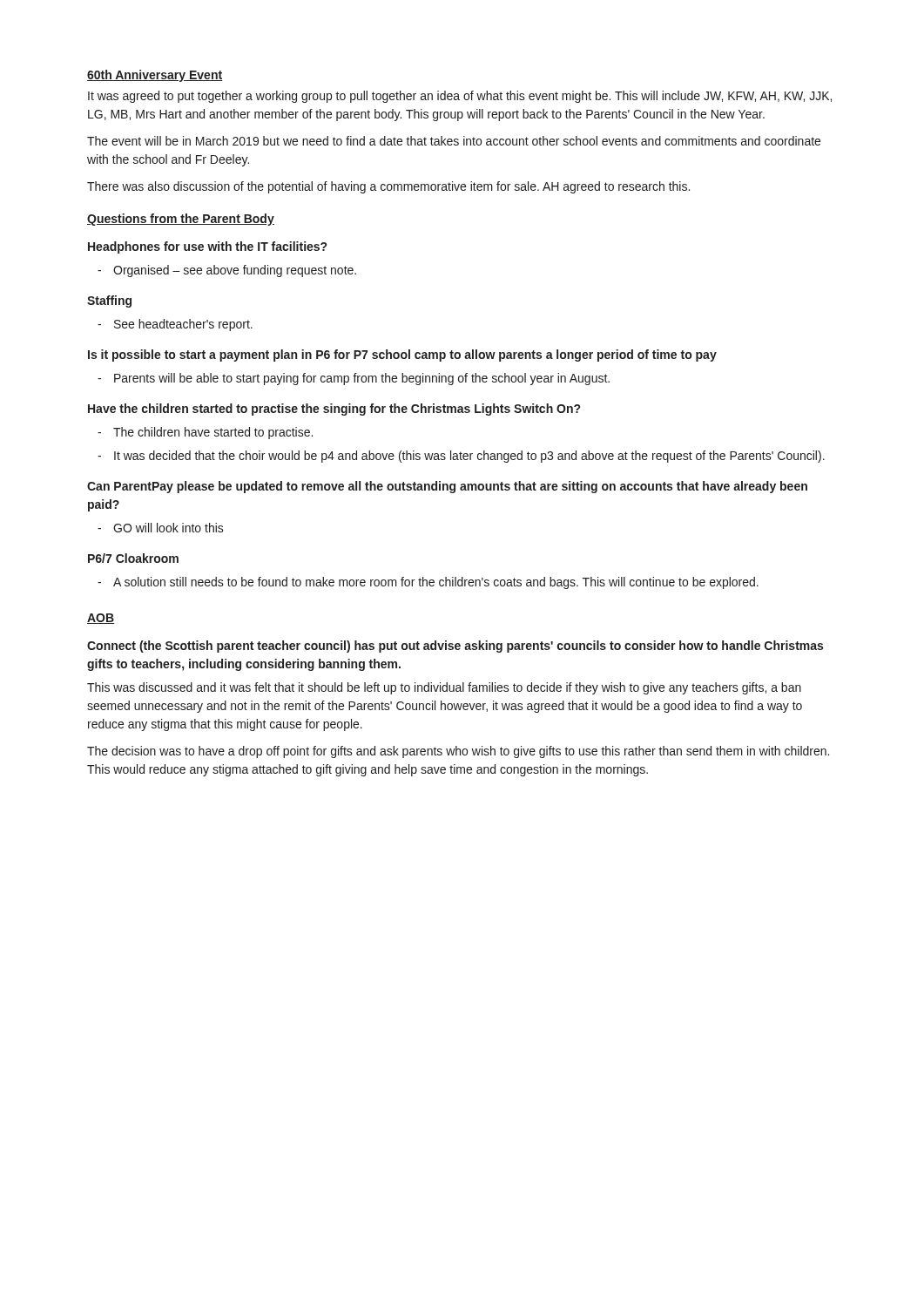Locate the list item containing "Parents will be able to"

tap(362, 379)
